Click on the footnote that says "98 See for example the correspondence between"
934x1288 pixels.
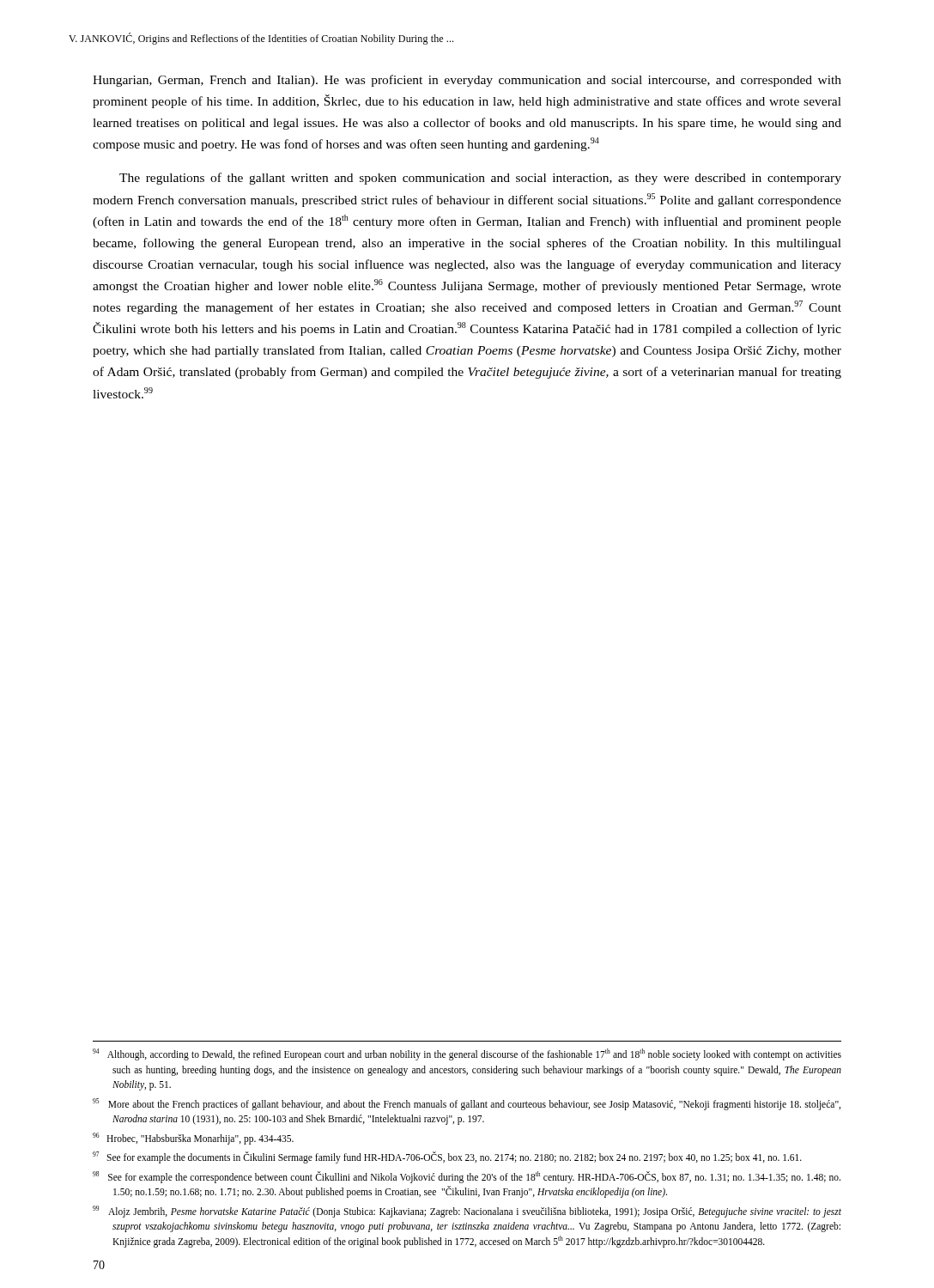coord(467,1184)
